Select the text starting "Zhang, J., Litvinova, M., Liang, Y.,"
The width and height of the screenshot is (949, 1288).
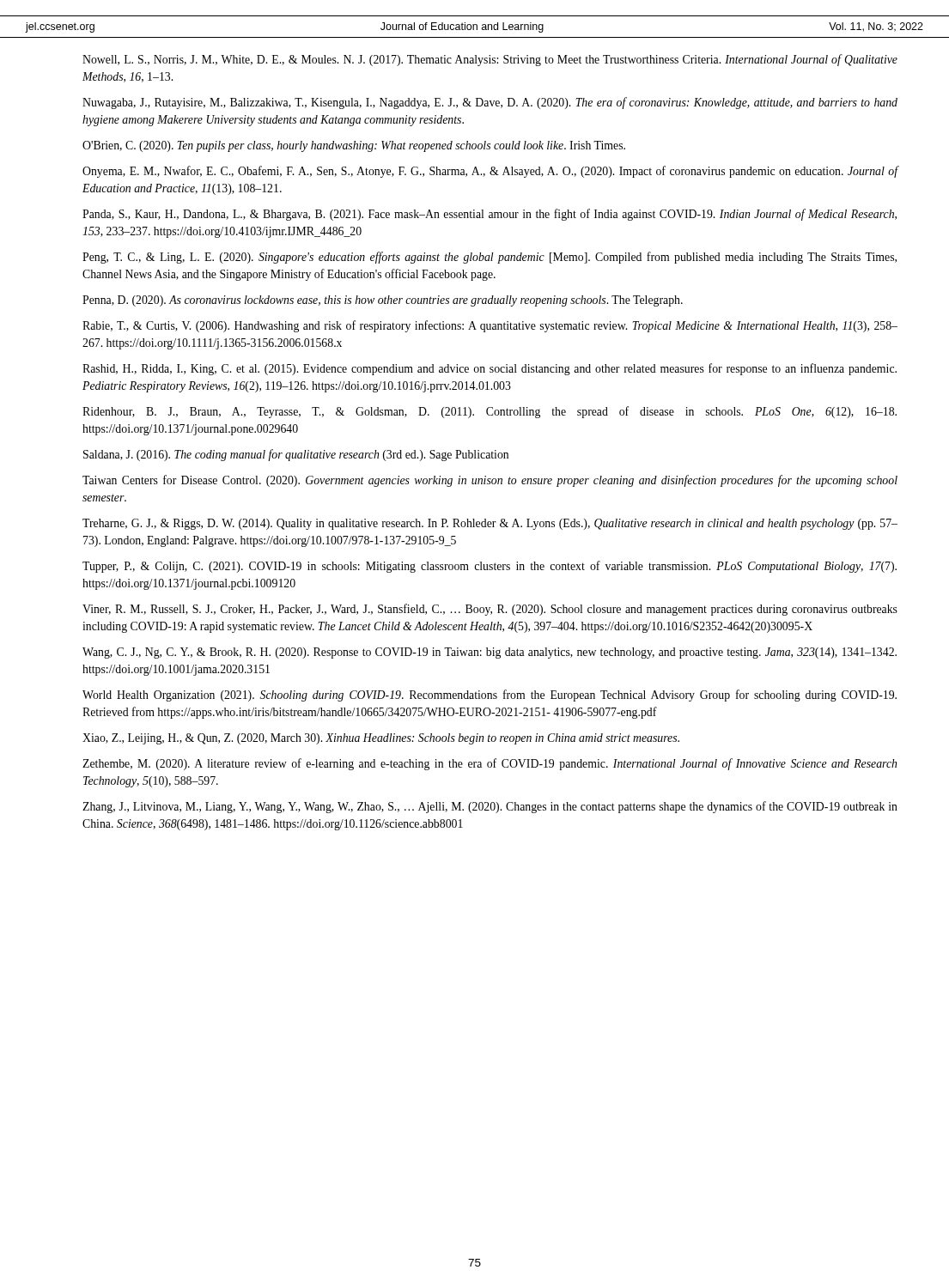tap(474, 816)
